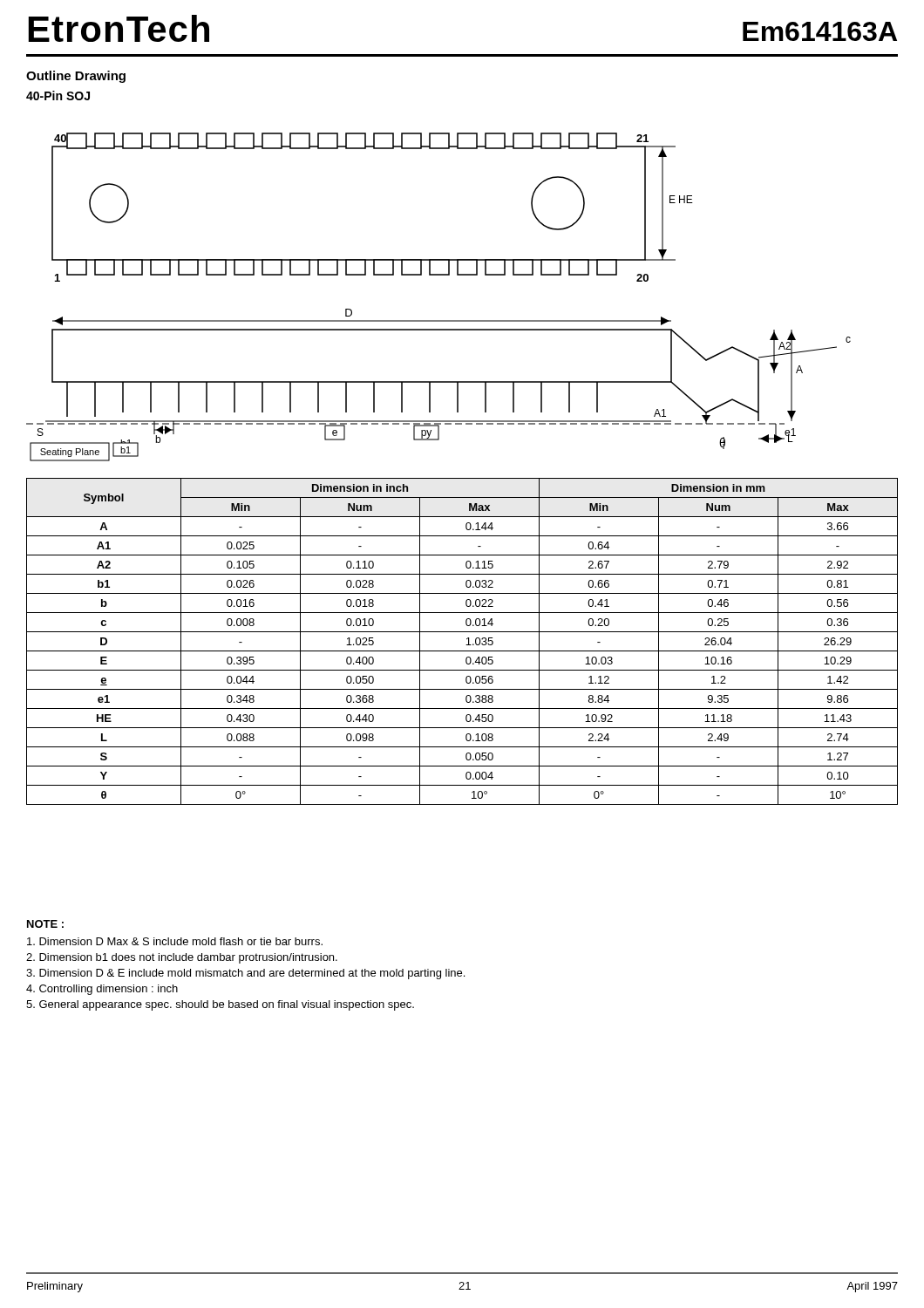
Task: Locate the engineering diagram
Action: (462, 286)
